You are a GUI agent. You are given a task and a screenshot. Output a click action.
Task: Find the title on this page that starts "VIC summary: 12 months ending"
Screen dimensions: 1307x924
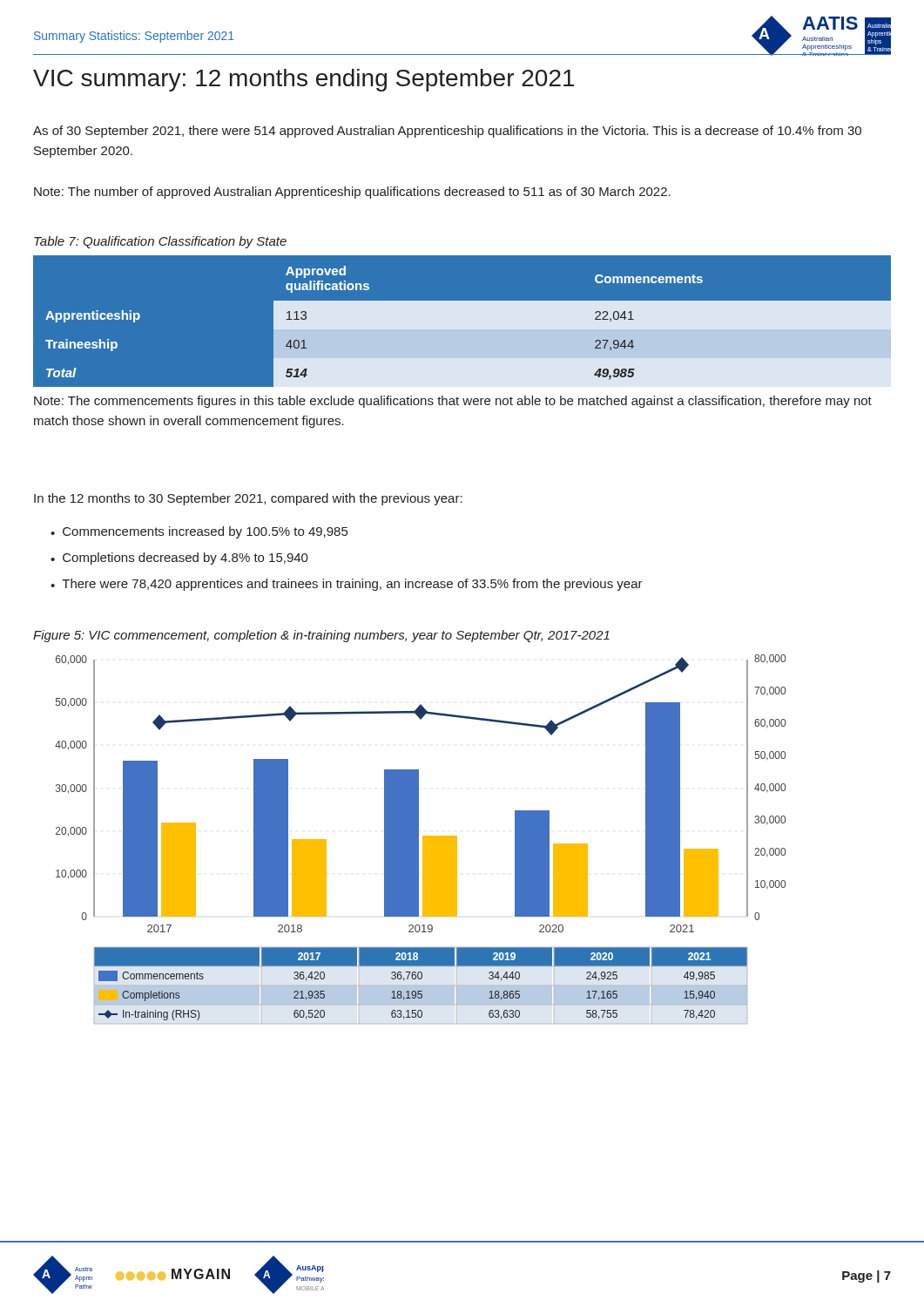[x=304, y=78]
